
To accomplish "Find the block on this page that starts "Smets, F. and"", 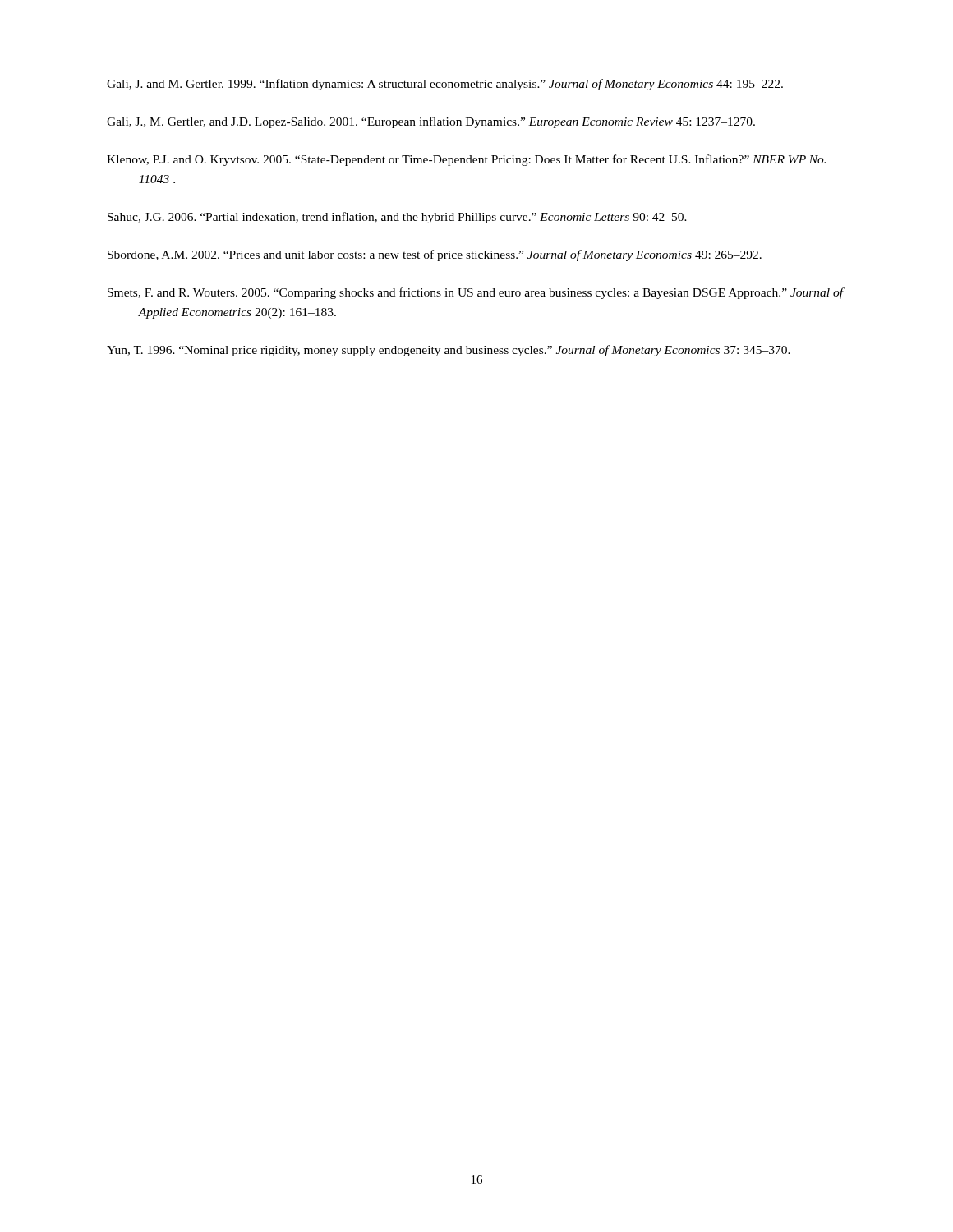I will coord(475,302).
